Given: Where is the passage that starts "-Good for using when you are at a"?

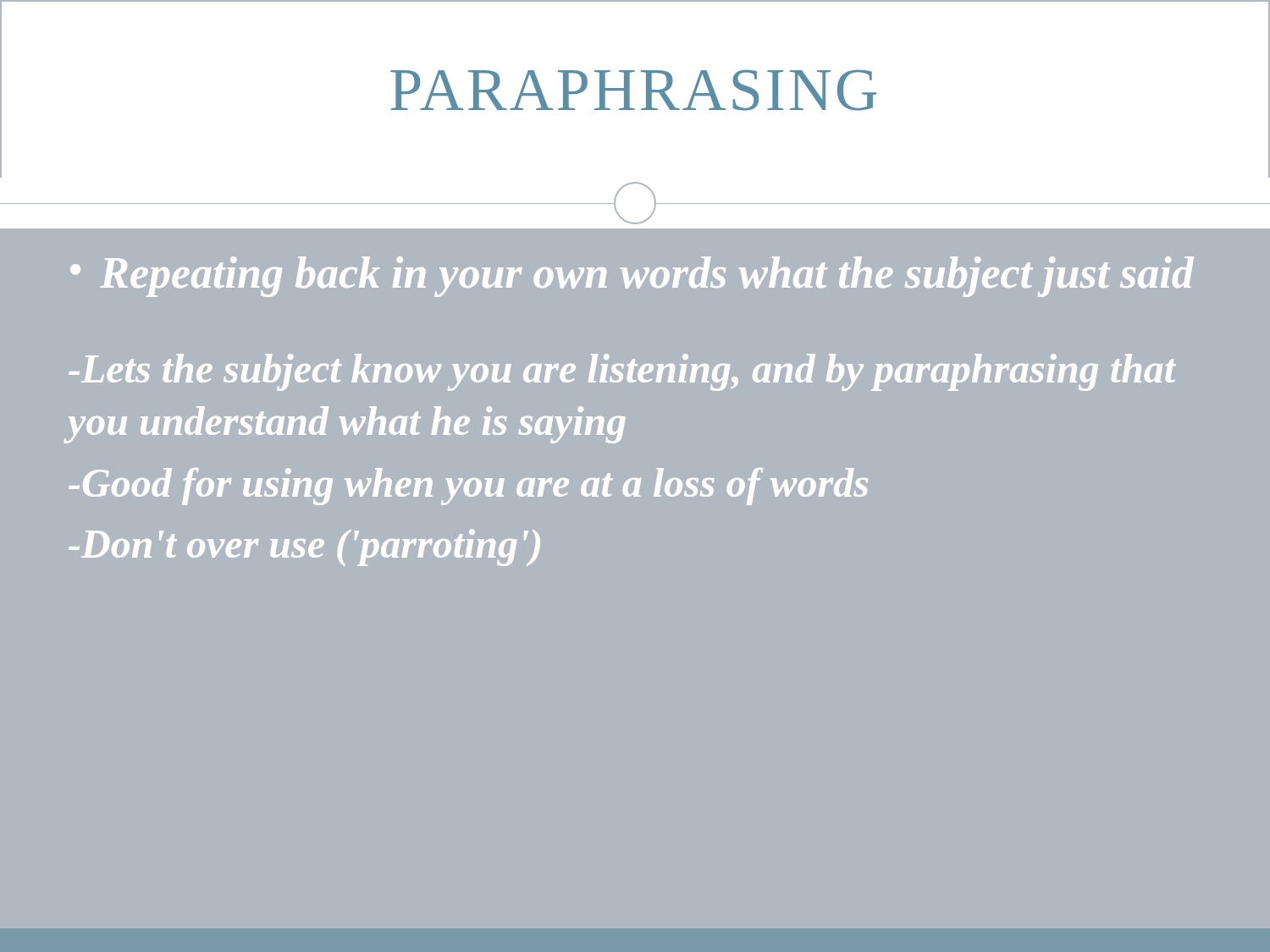Looking at the screenshot, I should click(469, 483).
